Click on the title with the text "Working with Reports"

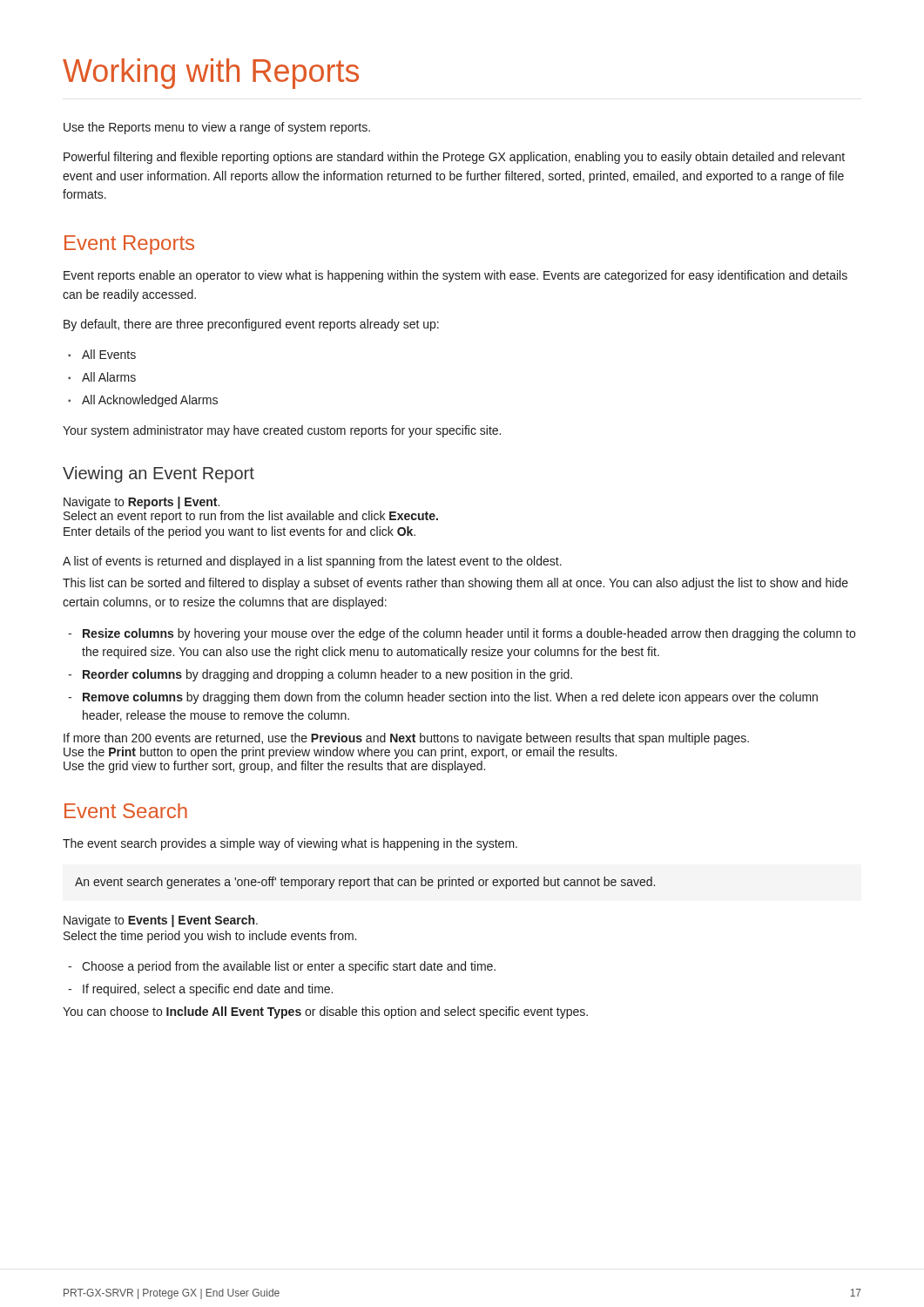click(211, 74)
